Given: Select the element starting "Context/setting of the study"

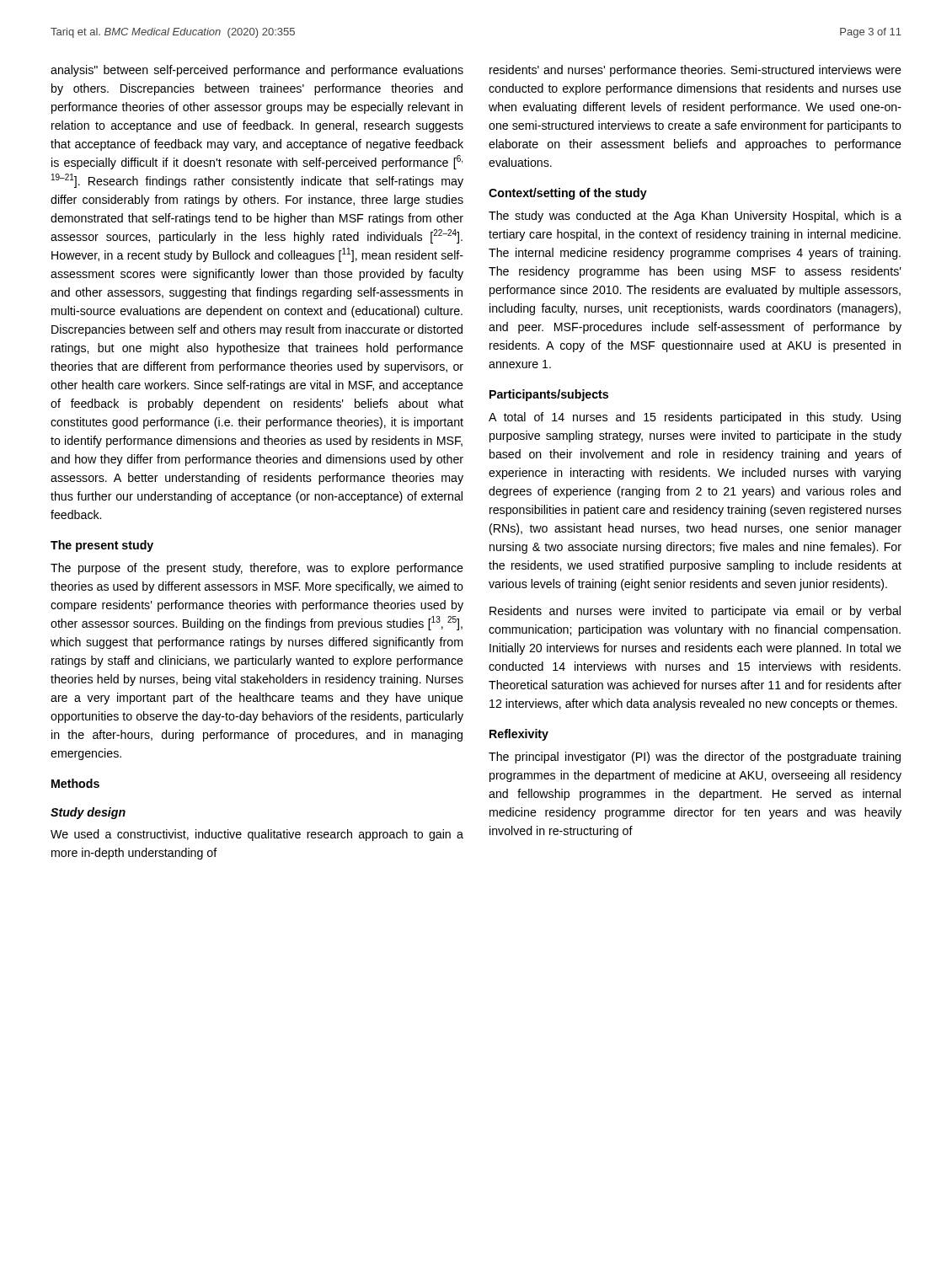Looking at the screenshot, I should pyautogui.click(x=568, y=193).
